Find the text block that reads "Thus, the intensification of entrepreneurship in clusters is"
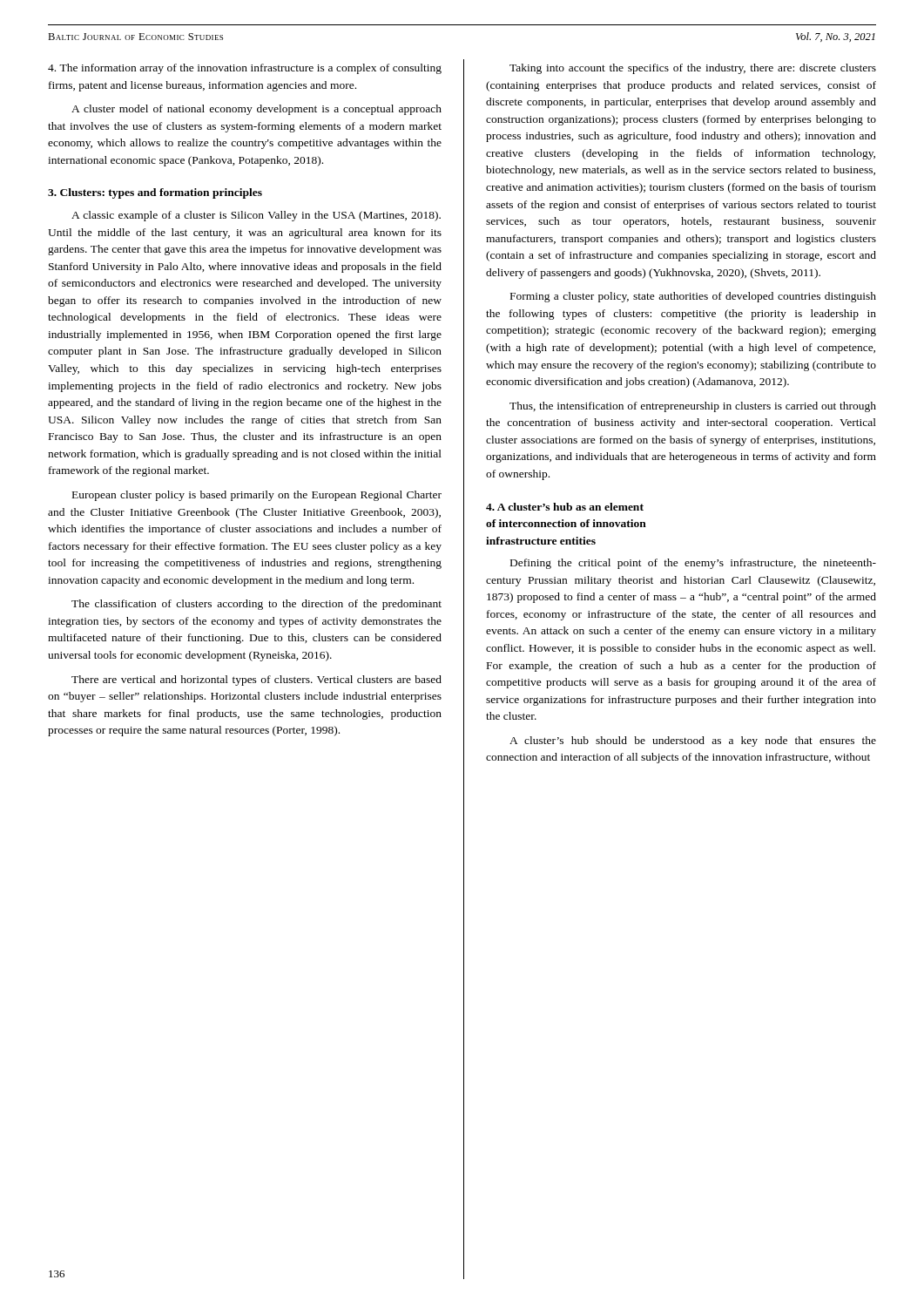924x1307 pixels. (681, 440)
